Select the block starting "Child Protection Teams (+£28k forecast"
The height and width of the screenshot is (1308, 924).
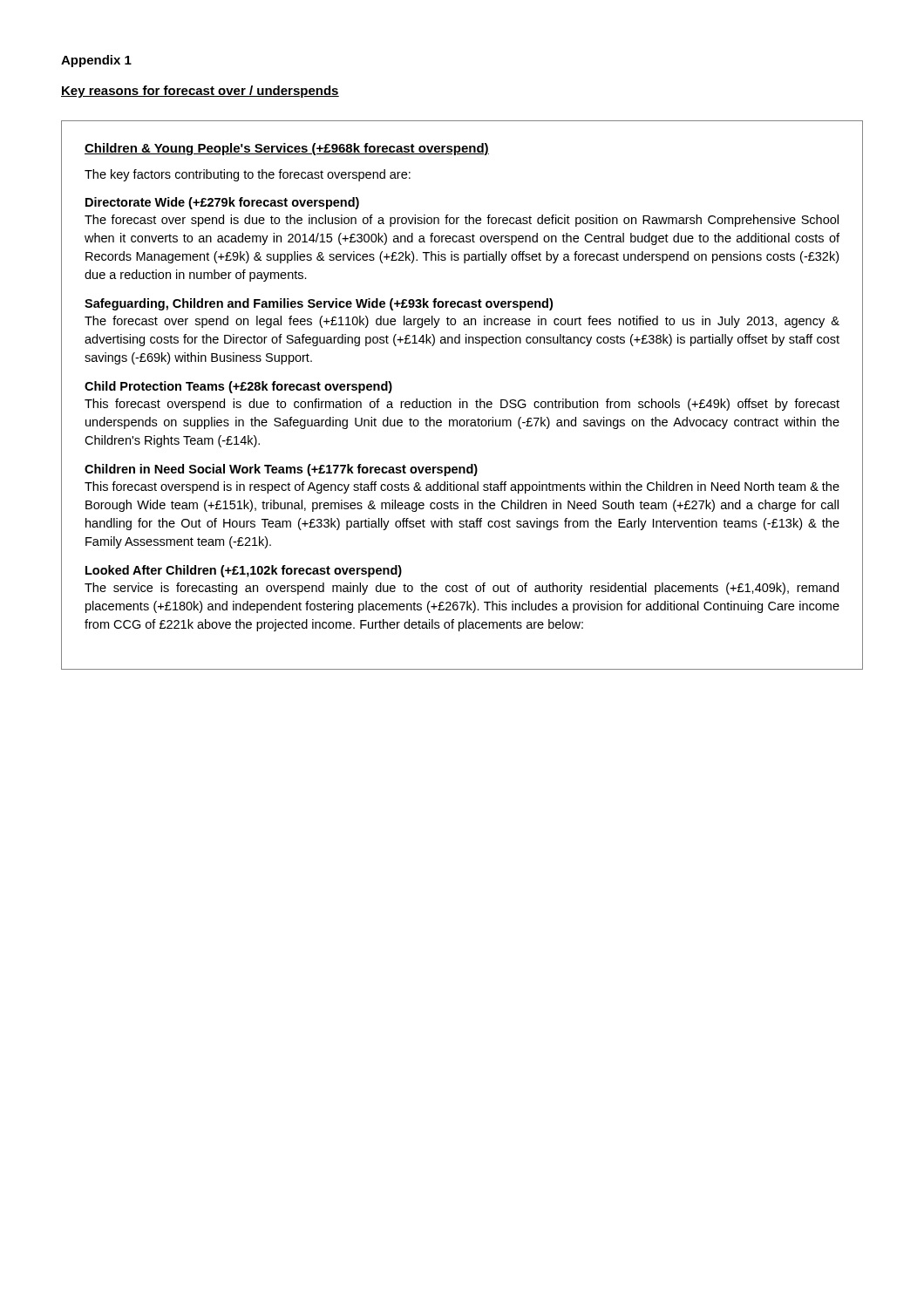238,386
